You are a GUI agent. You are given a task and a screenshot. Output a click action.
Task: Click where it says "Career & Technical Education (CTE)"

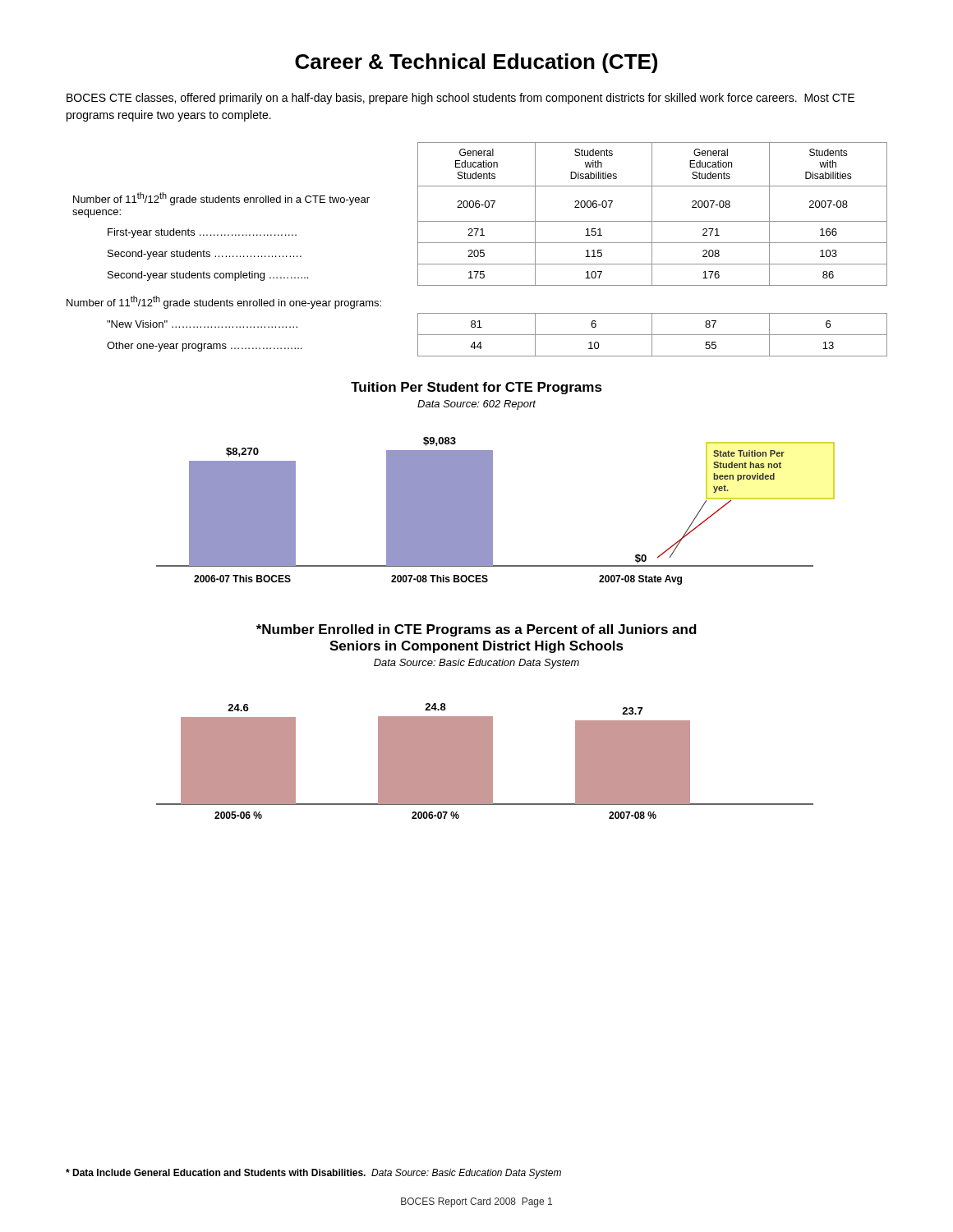(476, 62)
